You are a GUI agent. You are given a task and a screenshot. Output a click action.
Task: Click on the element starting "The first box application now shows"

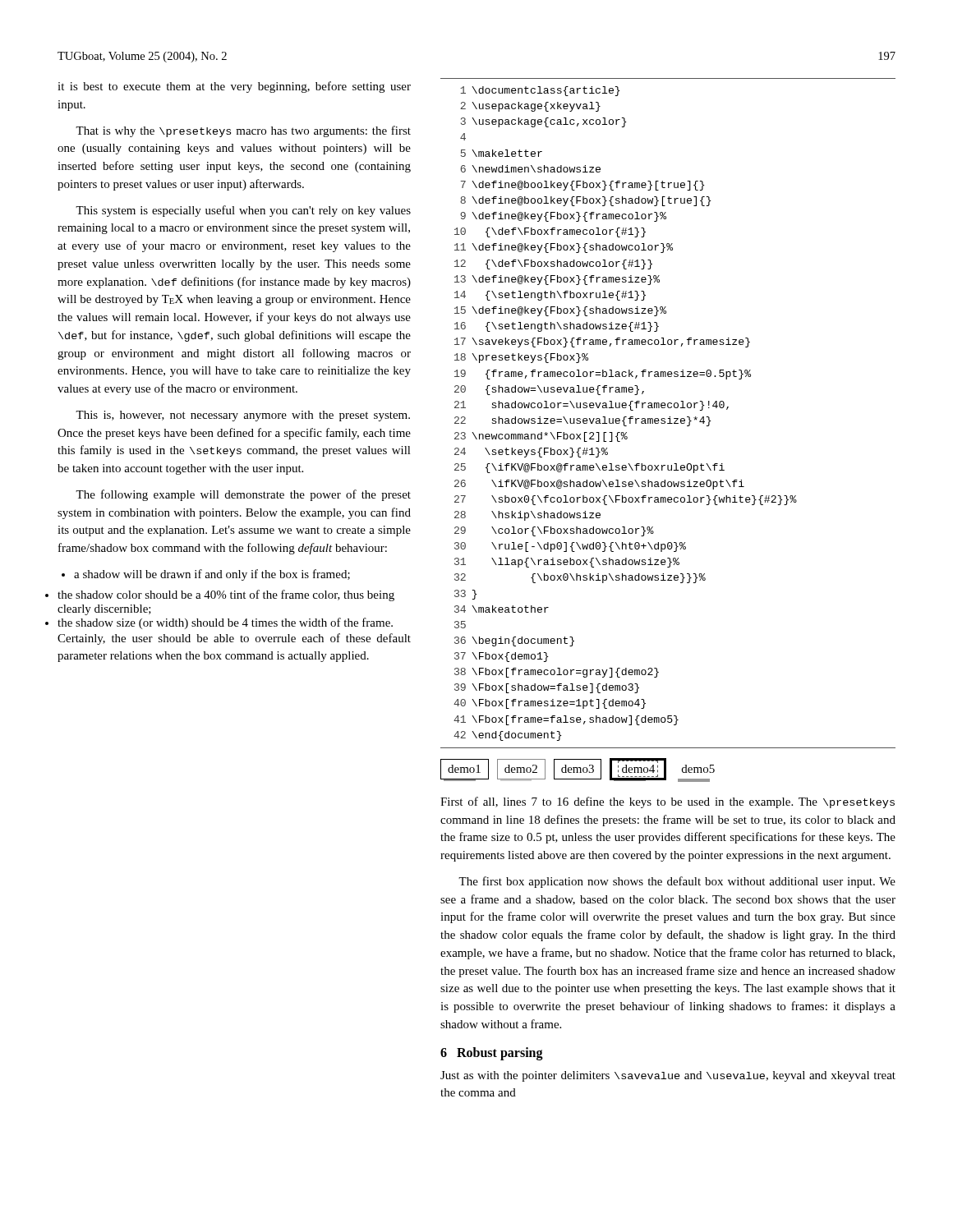tap(668, 953)
